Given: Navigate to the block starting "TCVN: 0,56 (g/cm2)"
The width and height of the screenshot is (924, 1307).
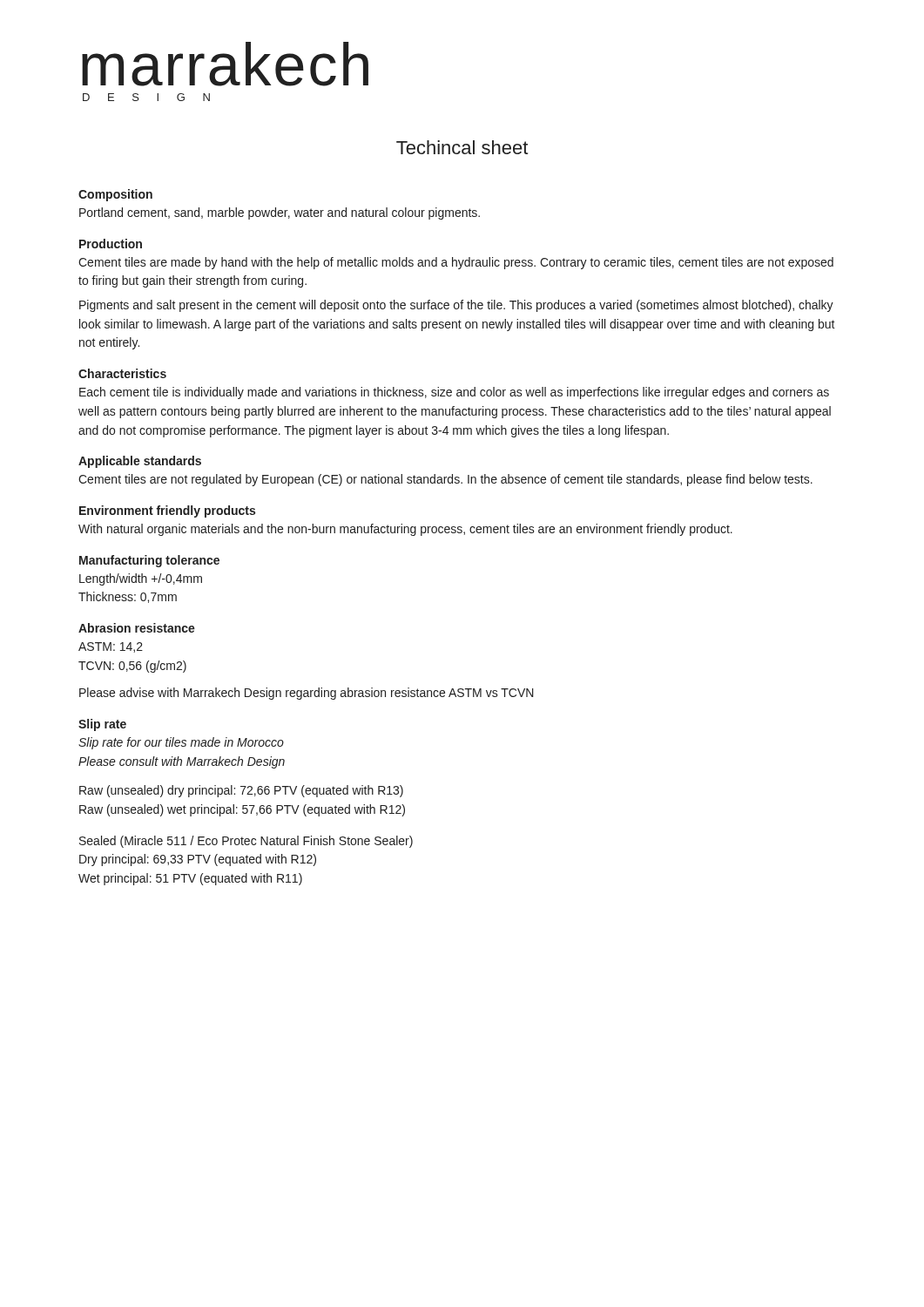Looking at the screenshot, I should click(x=133, y=665).
